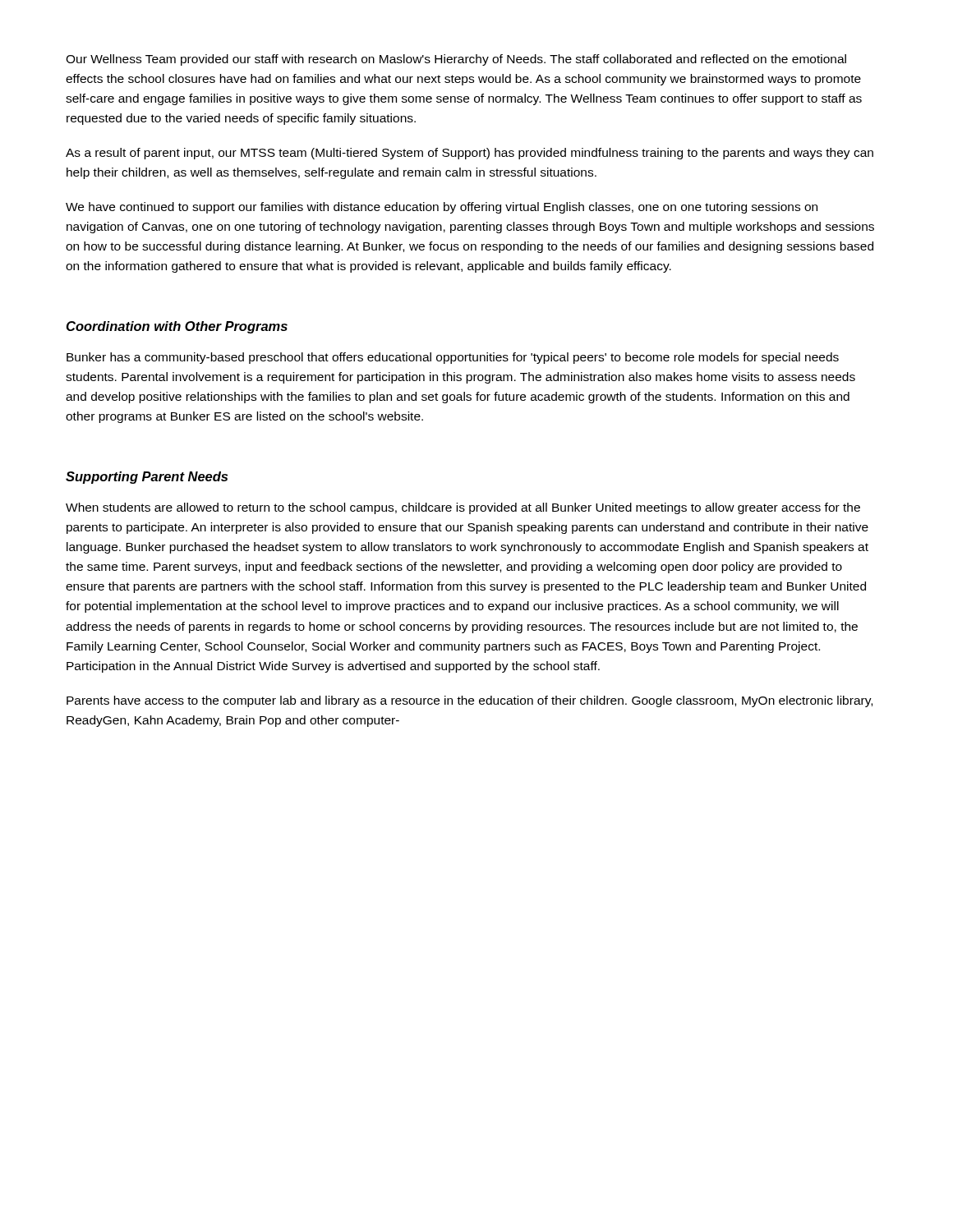Screen dimensions: 1232x953
Task: Point to the text block starting "When students are allowed to return to"
Action: 467,586
